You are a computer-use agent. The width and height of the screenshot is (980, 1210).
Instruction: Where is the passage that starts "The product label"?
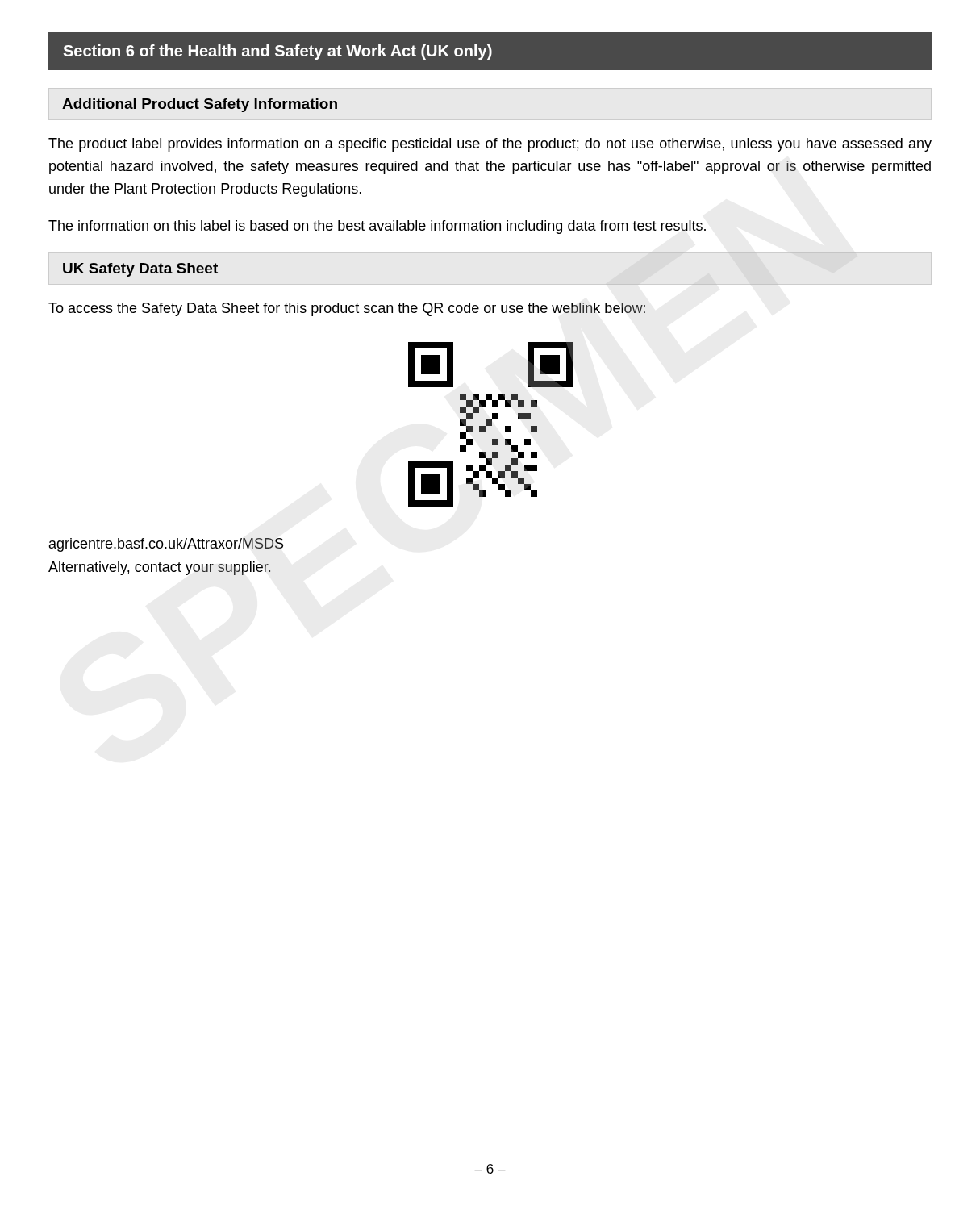[x=490, y=166]
